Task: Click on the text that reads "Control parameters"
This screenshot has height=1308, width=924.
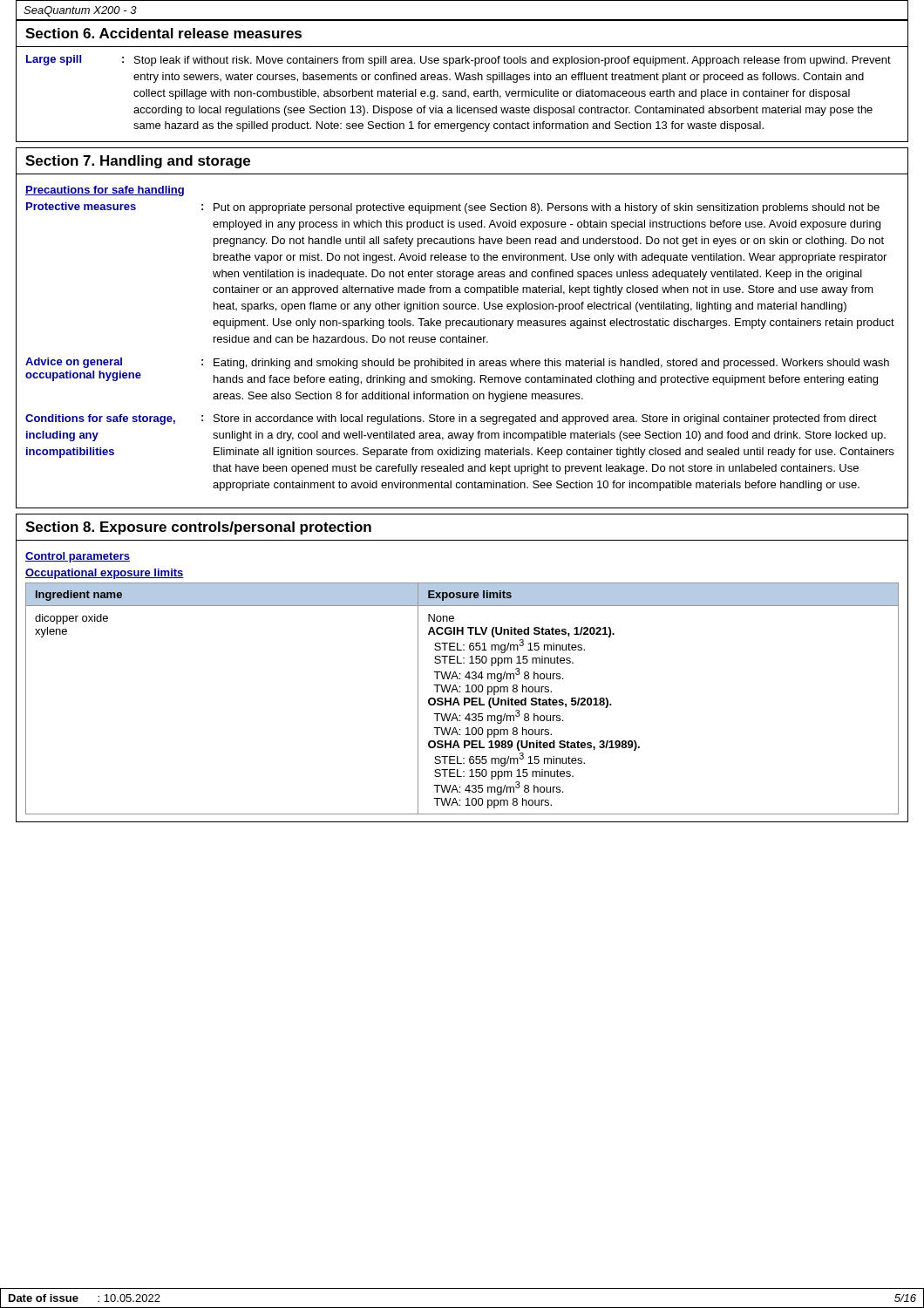Action: [x=78, y=556]
